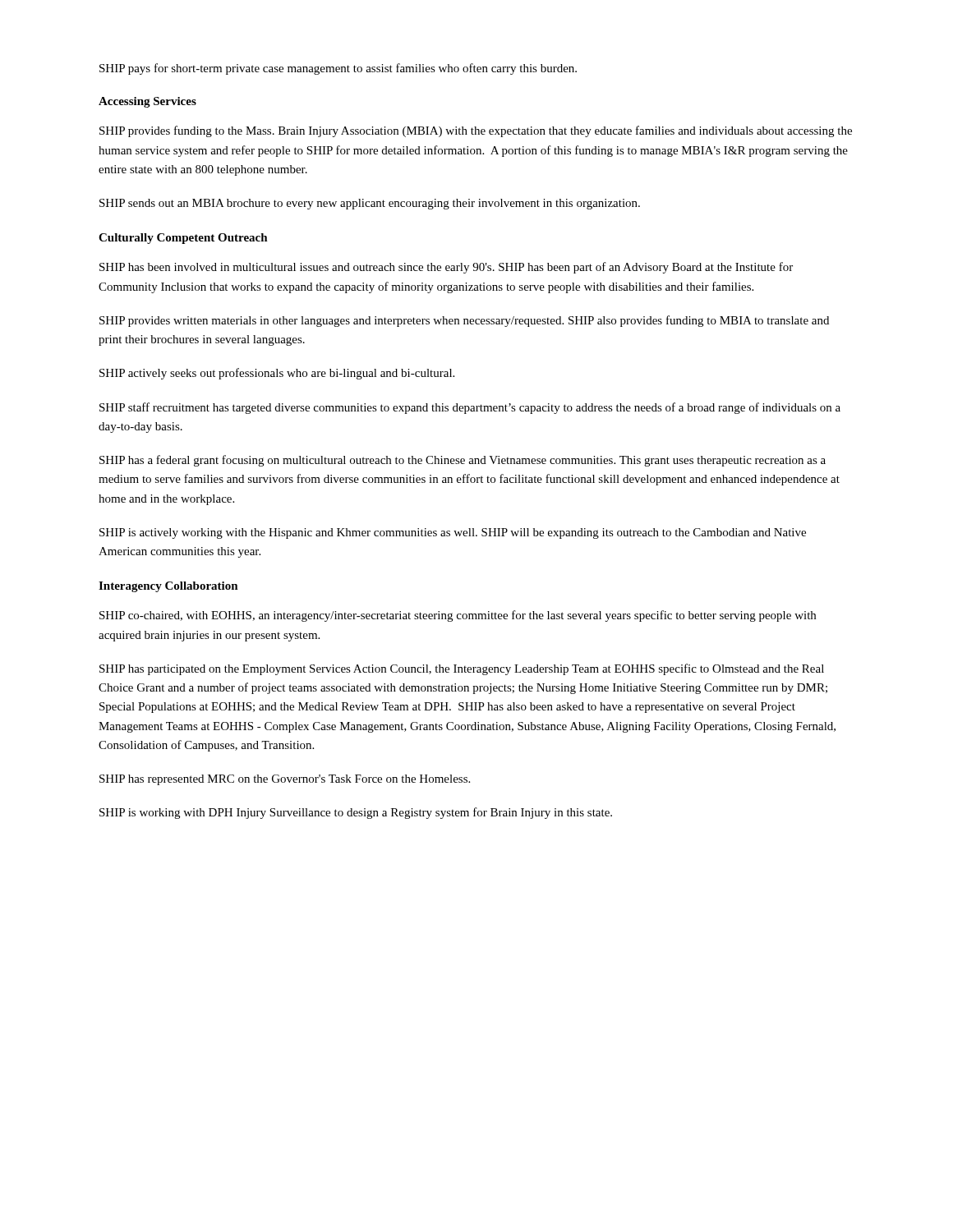Locate the block of text that opens with "SHIP actively seeks out professionals"
This screenshot has width=953, height=1232.
pos(277,373)
